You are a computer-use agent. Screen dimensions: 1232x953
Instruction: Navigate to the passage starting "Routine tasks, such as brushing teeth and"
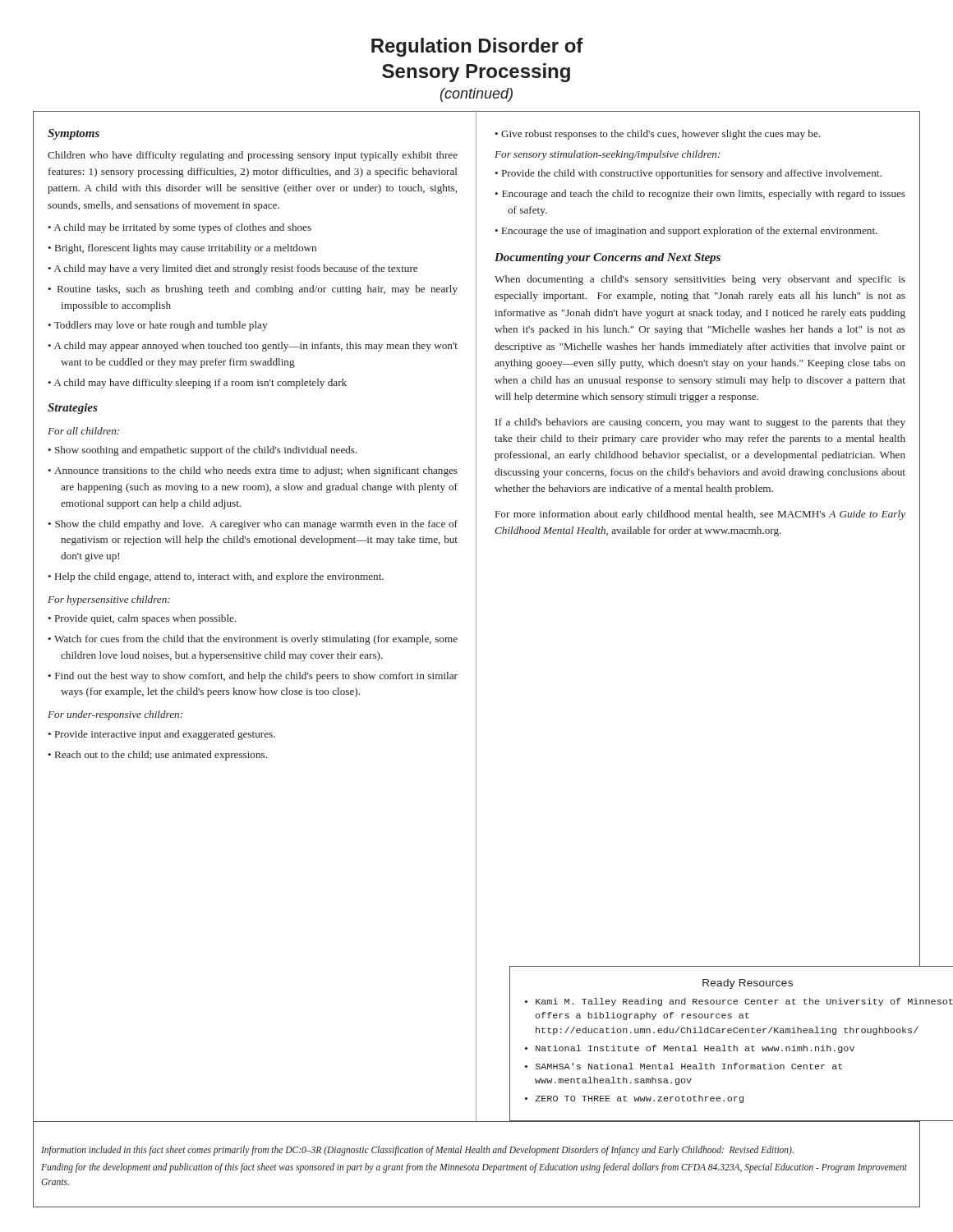pyautogui.click(x=257, y=297)
